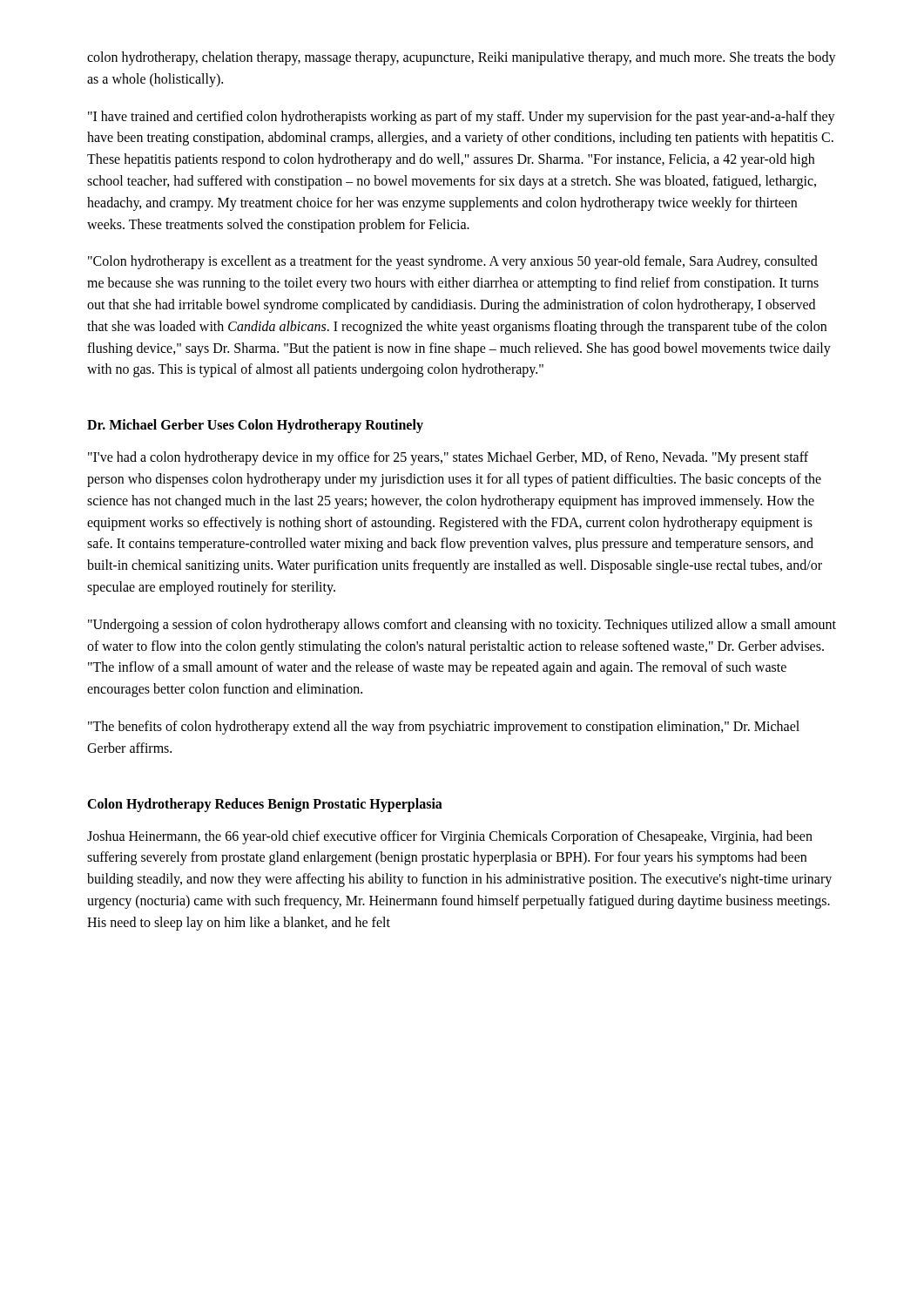The width and height of the screenshot is (924, 1307).
Task: Click the passage that begins "Joshua Heinermann, the 66 year-old chief executive"
Action: (460, 879)
